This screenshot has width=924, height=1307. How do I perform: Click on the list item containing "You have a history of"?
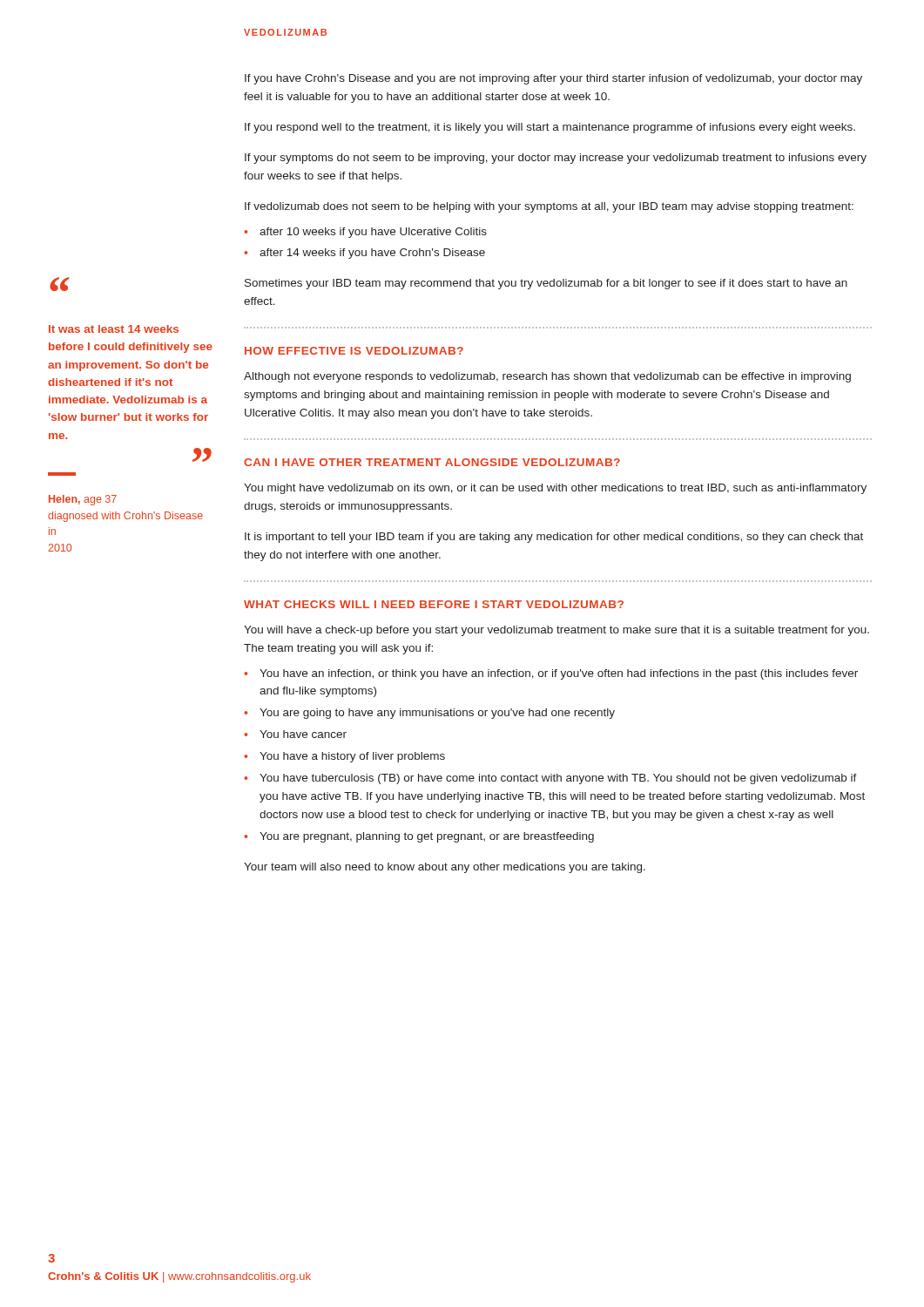(x=352, y=756)
